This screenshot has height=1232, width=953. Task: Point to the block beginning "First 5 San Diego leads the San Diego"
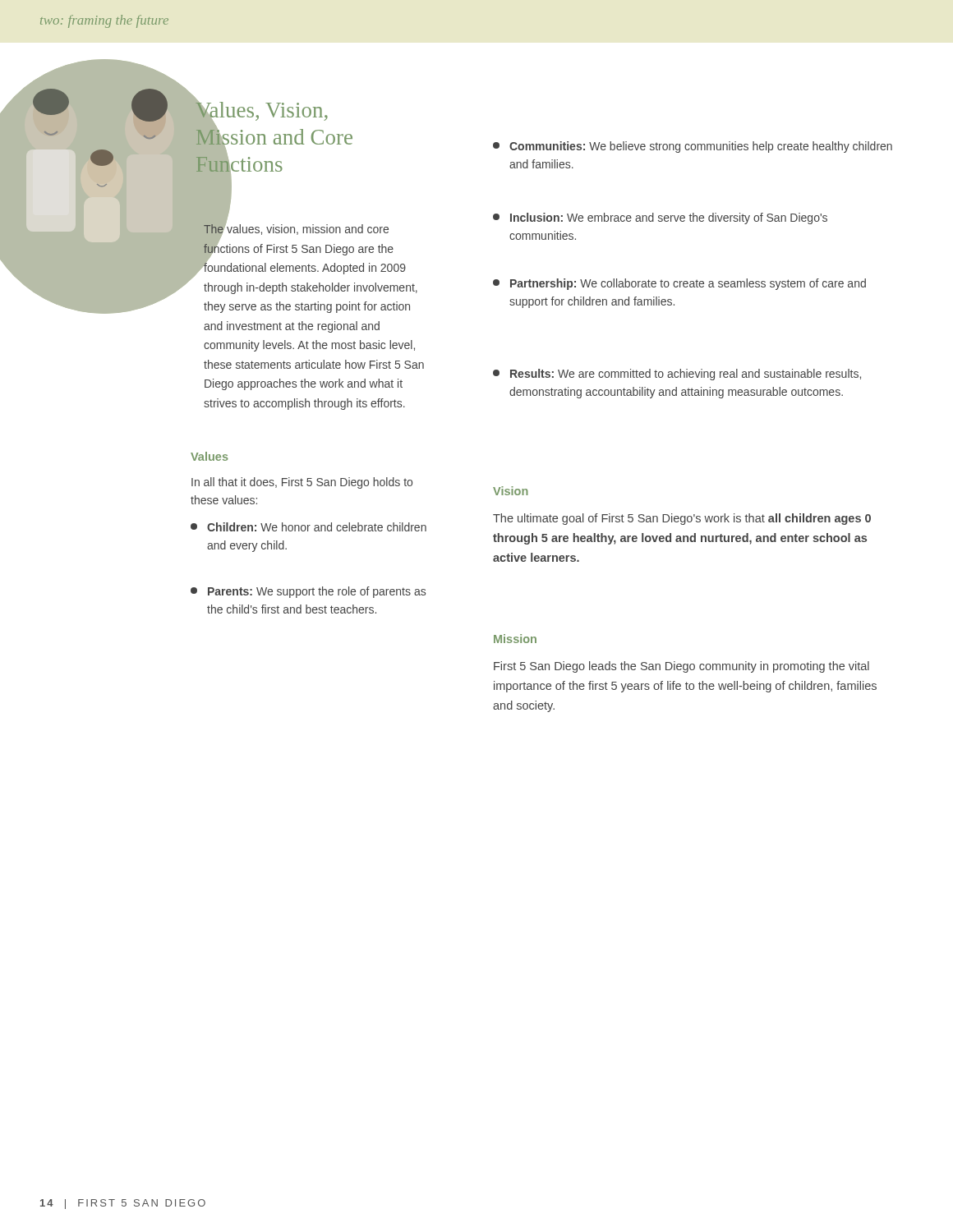coord(685,686)
